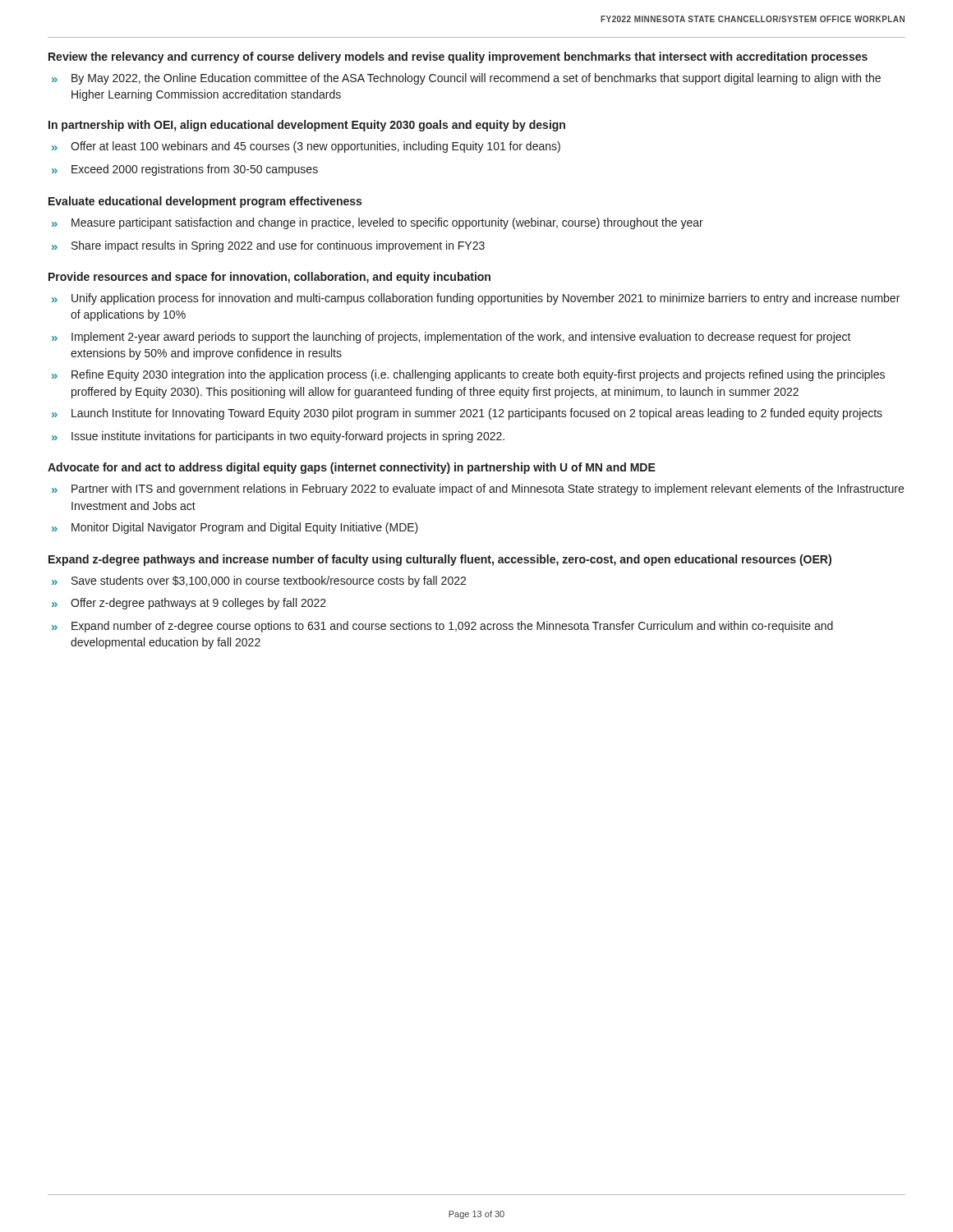
Task: Where is the section header that starts "Provide resources and space for"?
Action: coord(269,277)
